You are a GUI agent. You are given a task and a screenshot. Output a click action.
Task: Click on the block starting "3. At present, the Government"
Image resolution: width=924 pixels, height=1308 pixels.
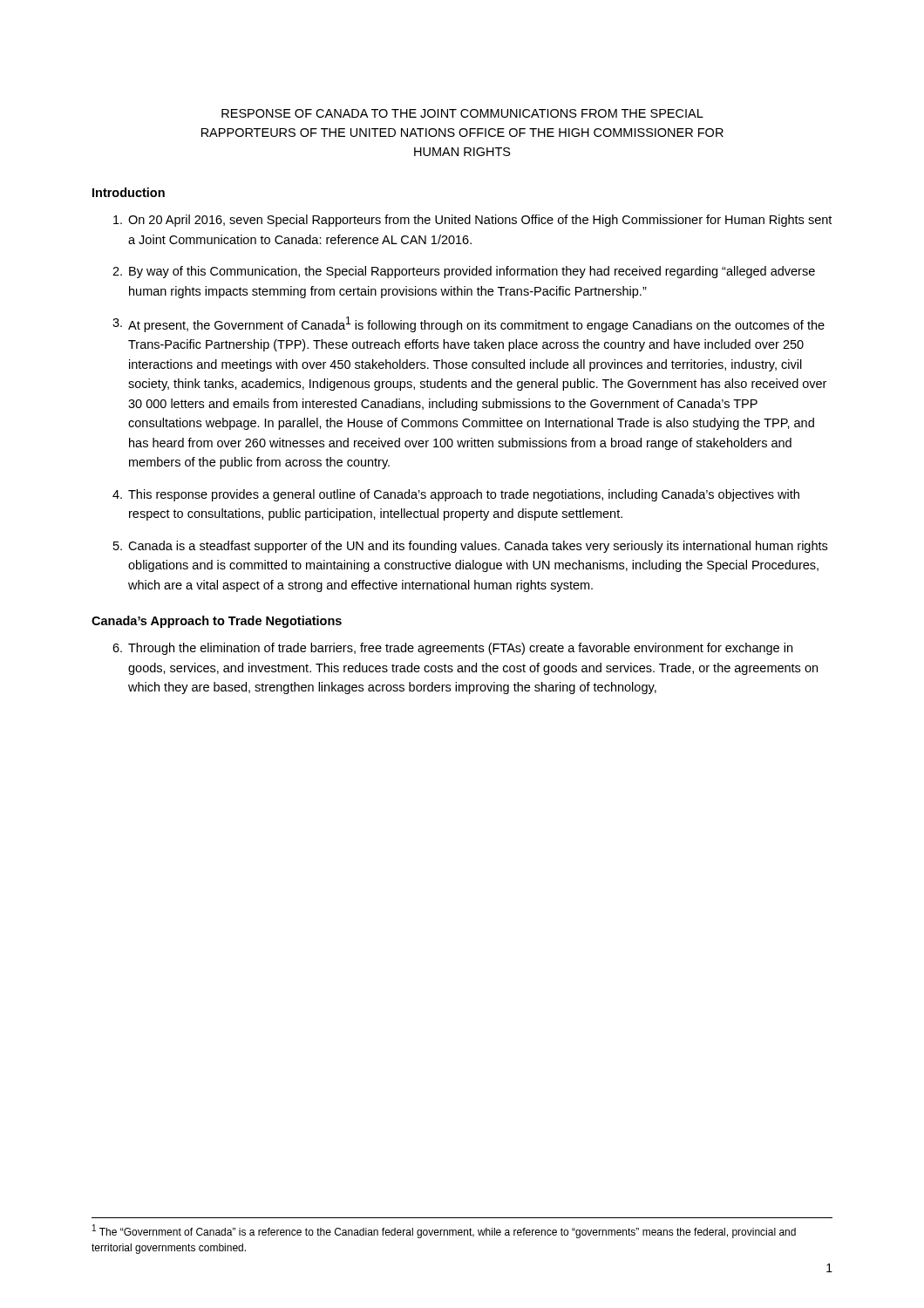[x=462, y=393]
